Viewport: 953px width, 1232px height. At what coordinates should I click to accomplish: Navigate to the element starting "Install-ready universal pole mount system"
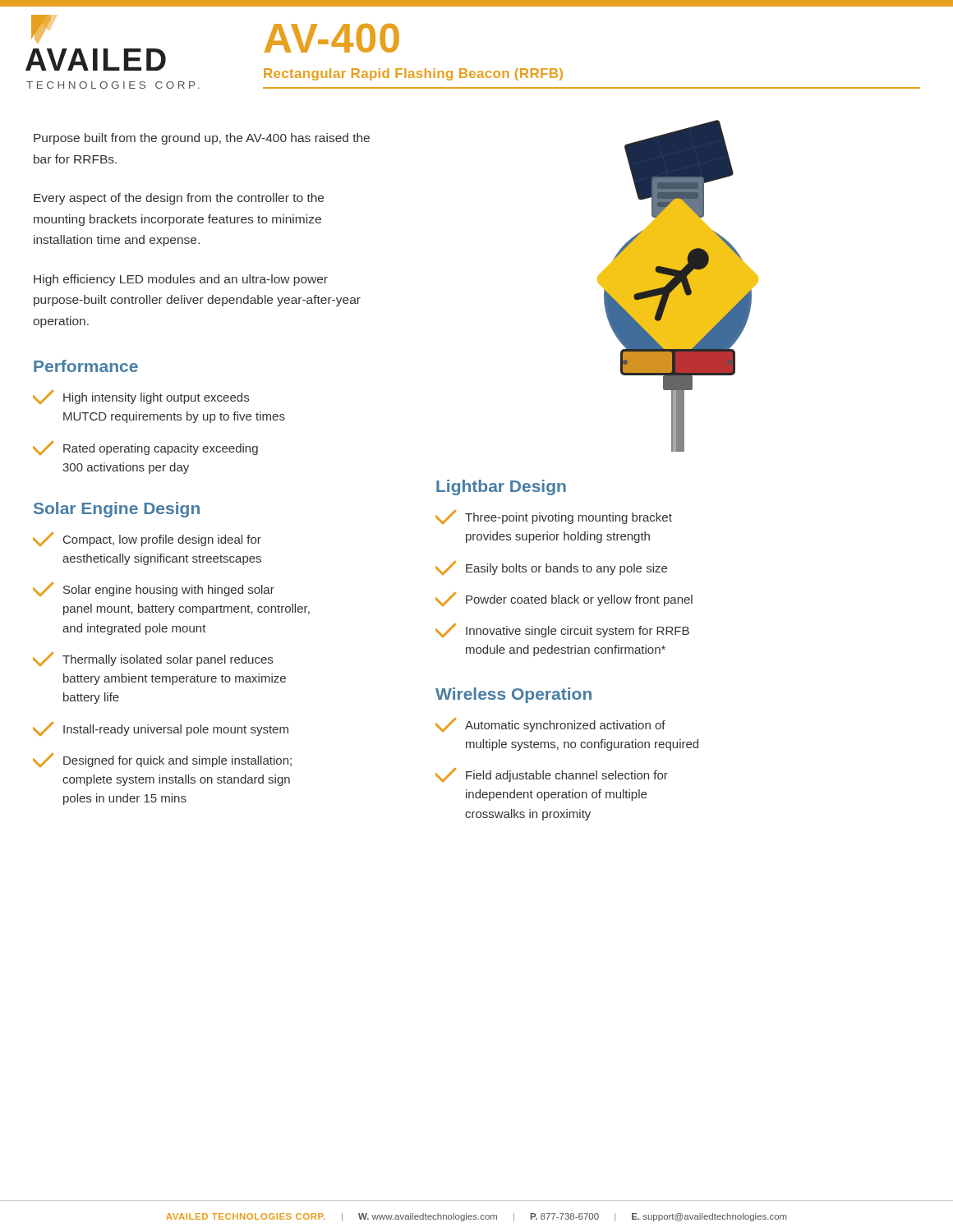pyautogui.click(x=161, y=729)
